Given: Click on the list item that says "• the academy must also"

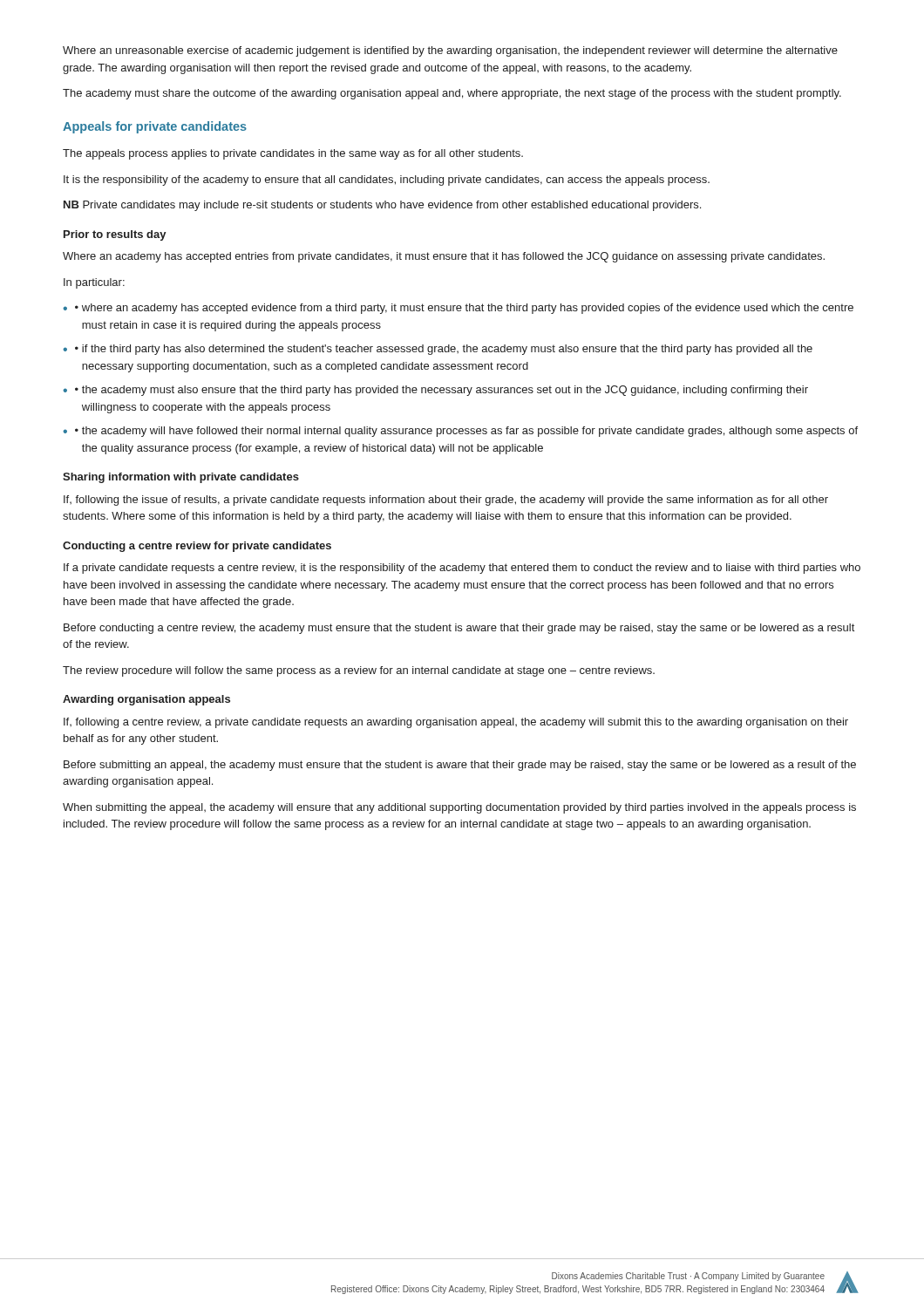Looking at the screenshot, I should coord(468,398).
